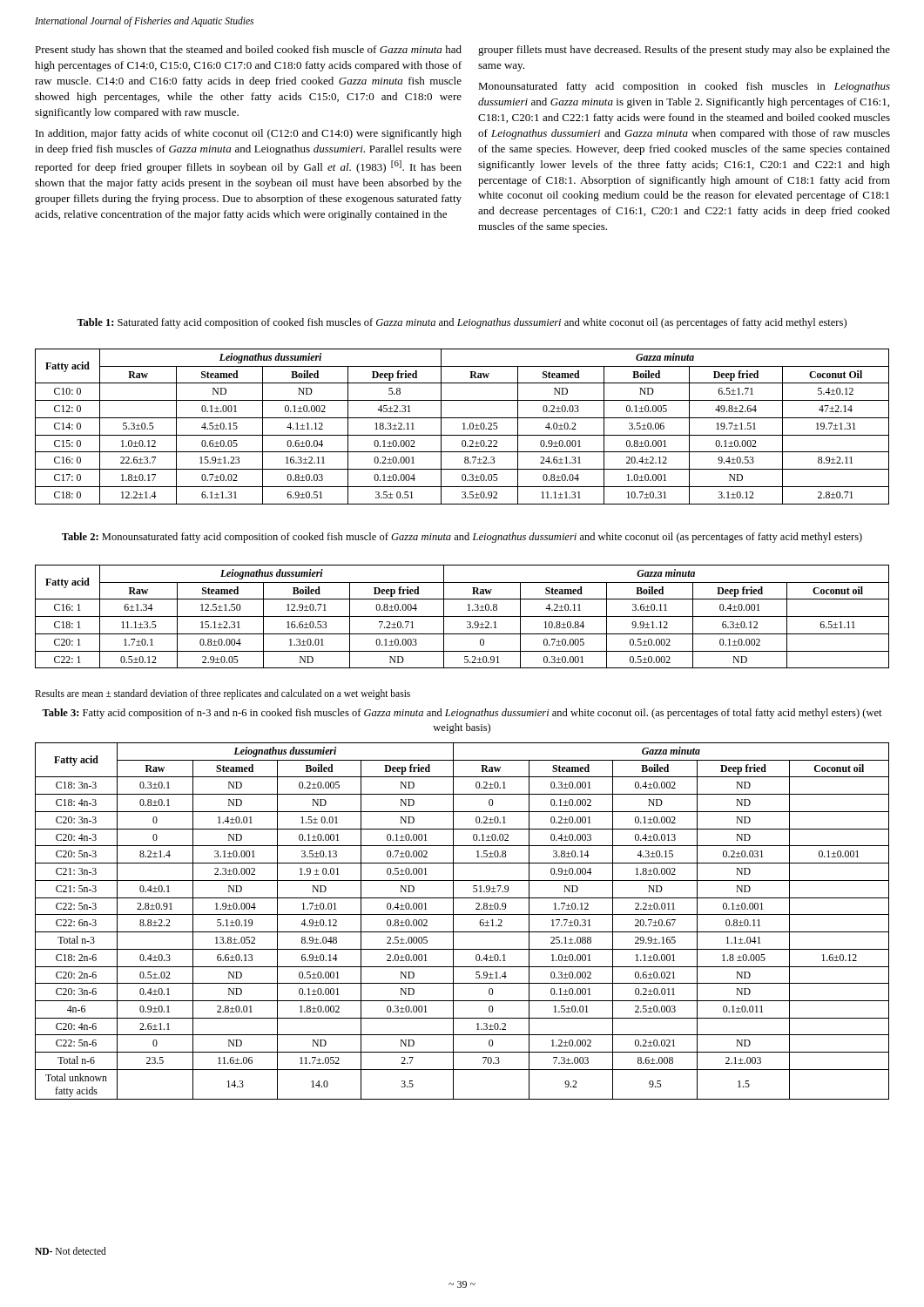Locate the caption that opens with "Table 1: Saturated fatty acid"
Viewport: 924px width, 1307px height.
462,322
